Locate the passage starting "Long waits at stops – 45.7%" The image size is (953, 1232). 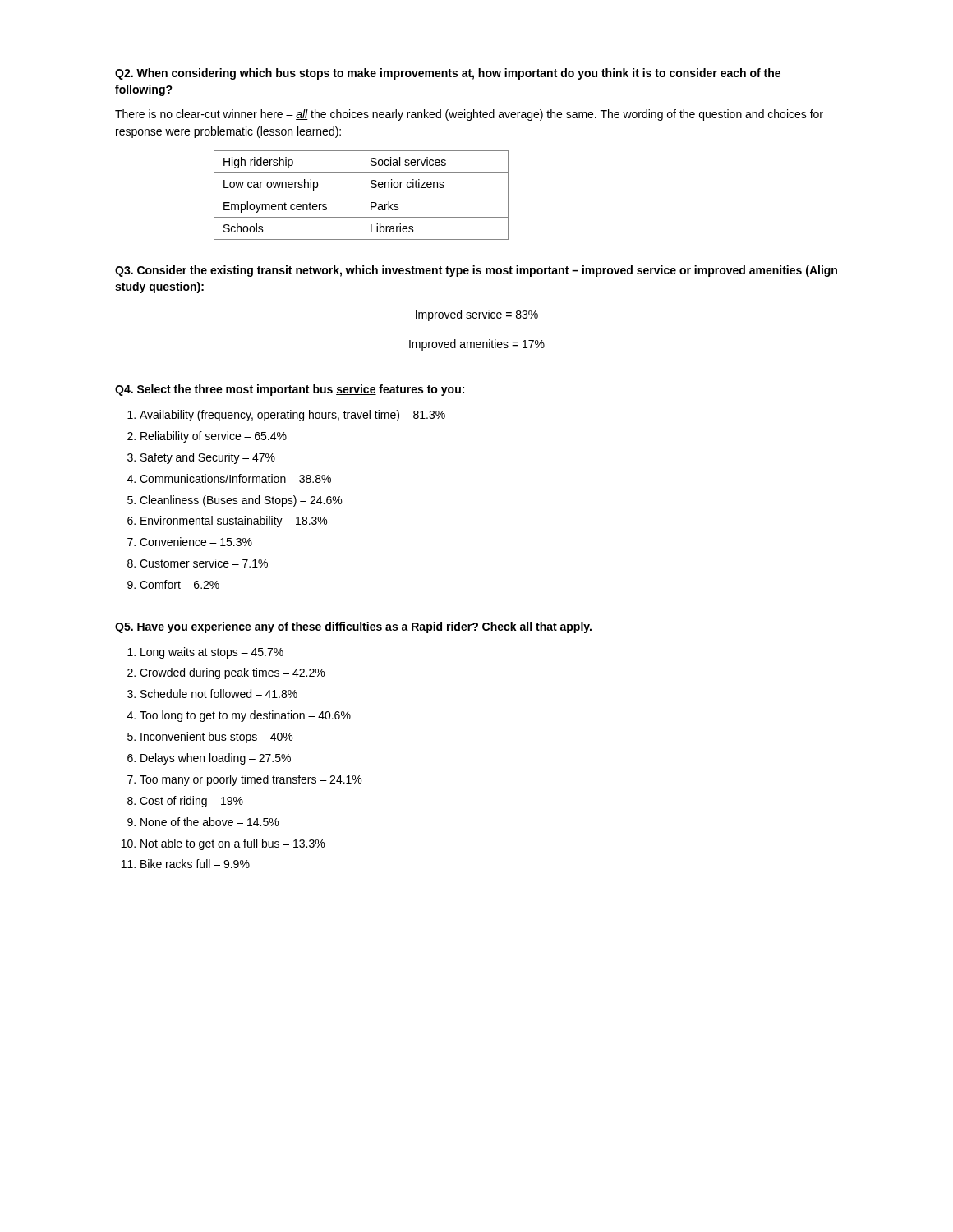pos(212,652)
